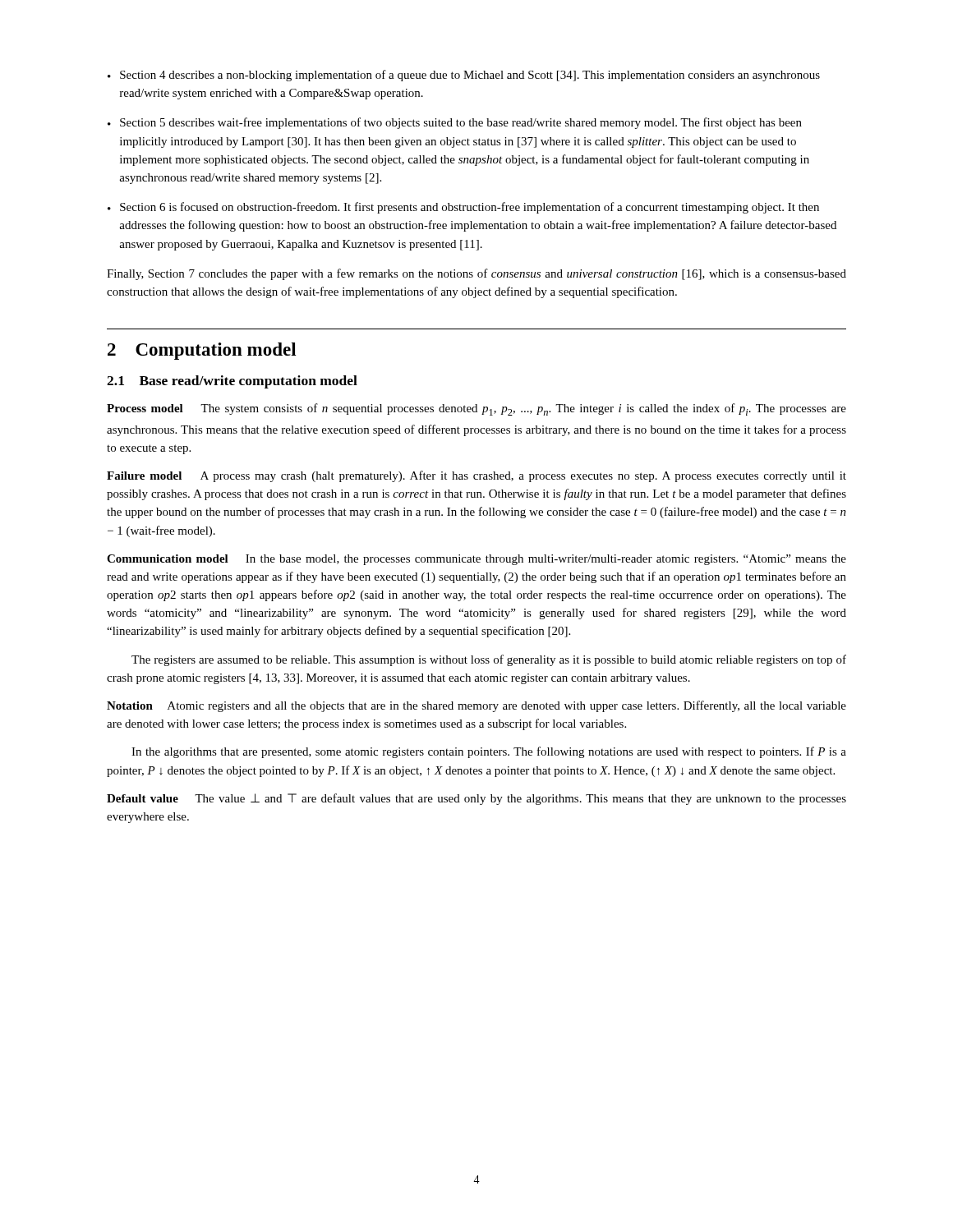The image size is (953, 1232).
Task: Find the block starting "Default value The"
Action: coord(476,807)
